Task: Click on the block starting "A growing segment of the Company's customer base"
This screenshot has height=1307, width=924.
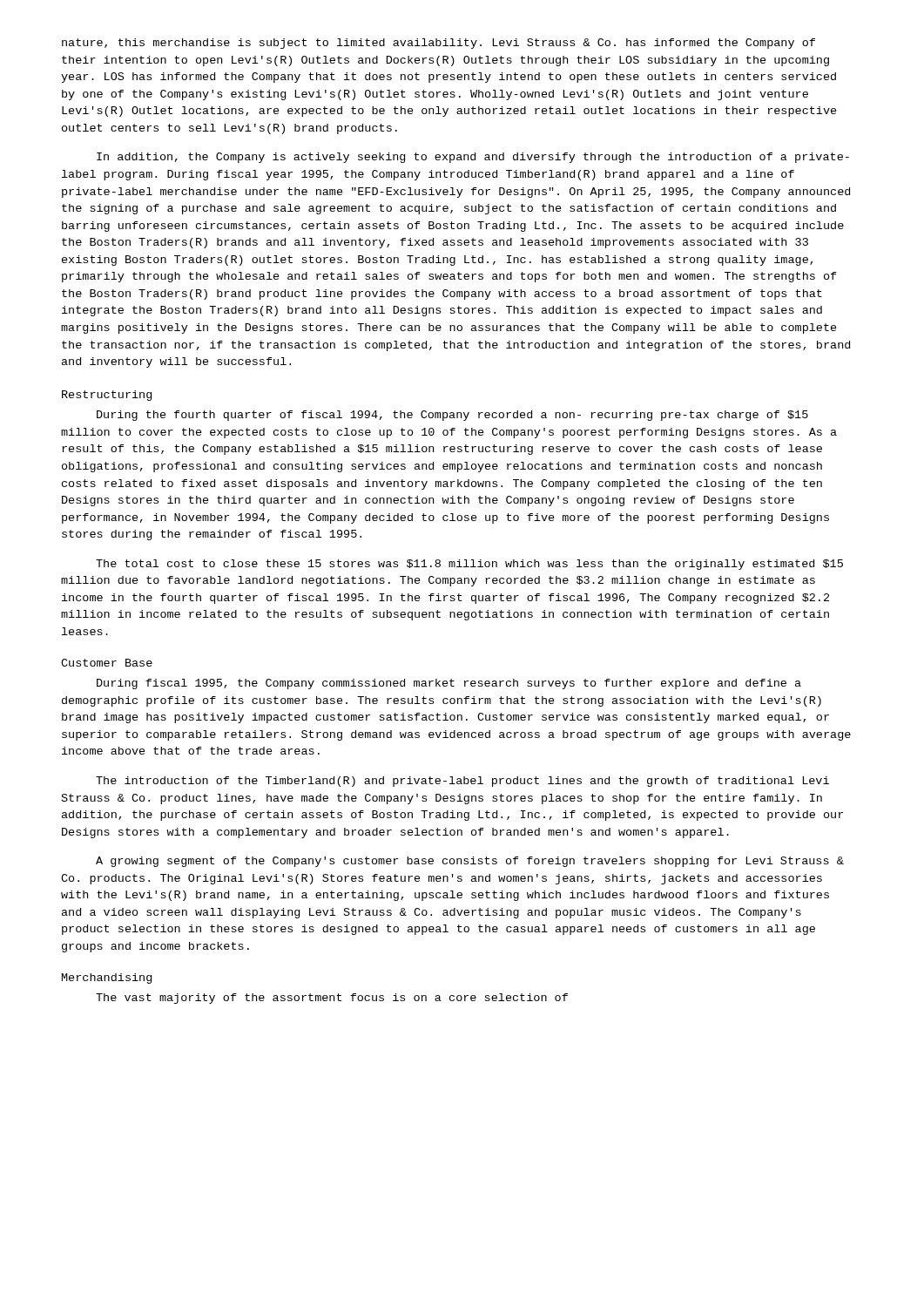Action: point(452,904)
